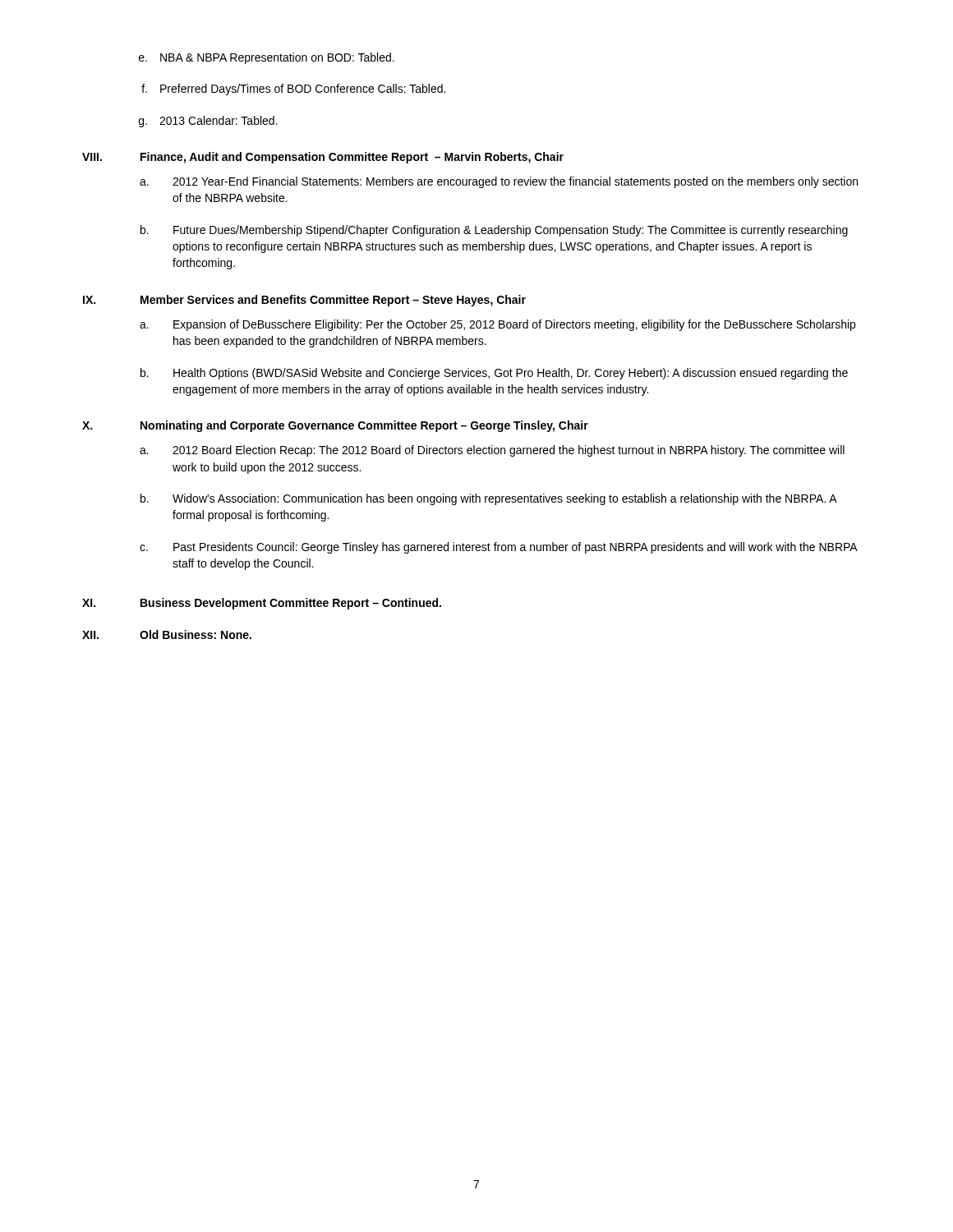Locate the list item with the text "g. 2013 Calendar: Tabled."
The image size is (953, 1232).
(x=208, y=122)
